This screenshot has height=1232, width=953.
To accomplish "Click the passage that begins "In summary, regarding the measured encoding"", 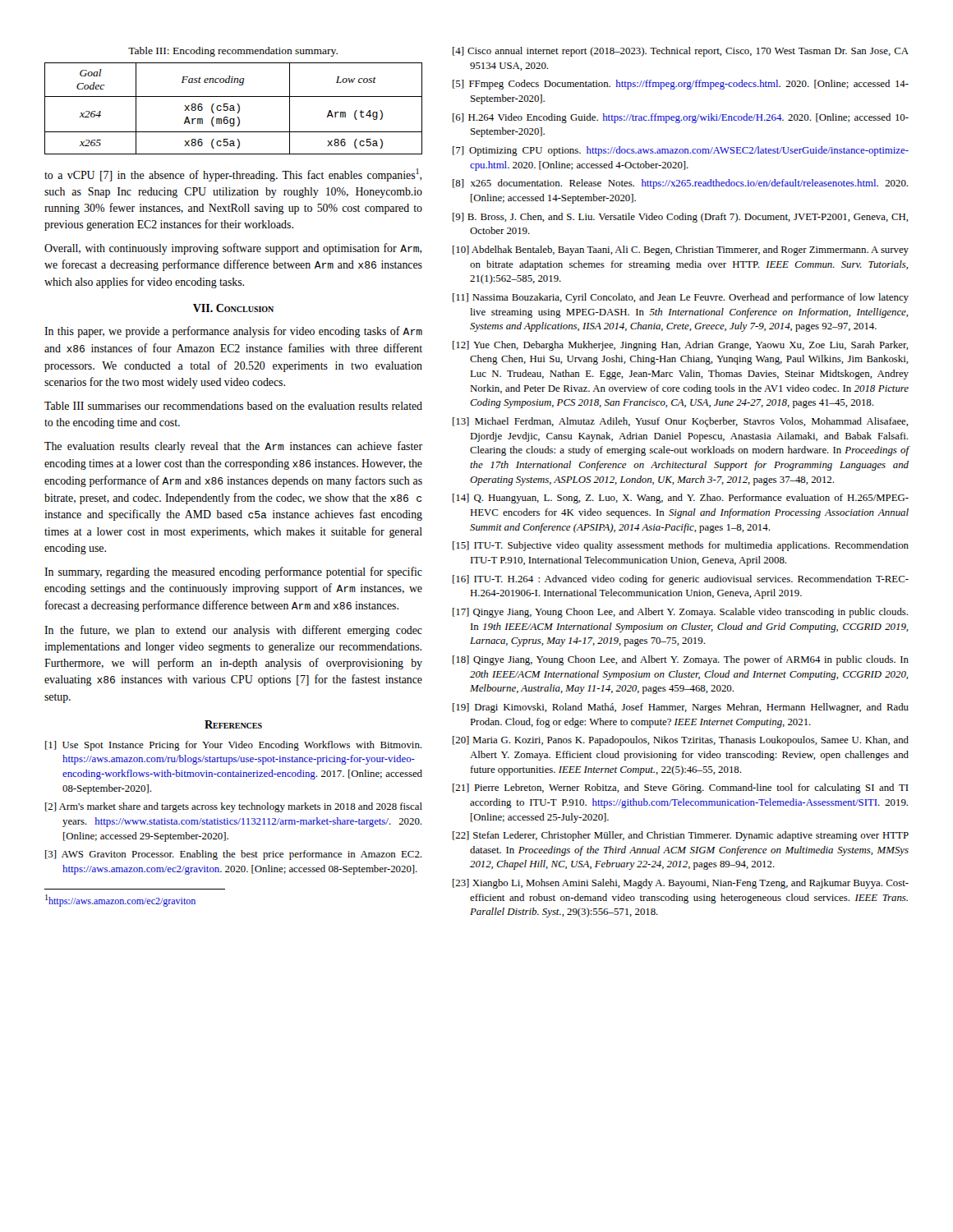I will click(x=233, y=589).
